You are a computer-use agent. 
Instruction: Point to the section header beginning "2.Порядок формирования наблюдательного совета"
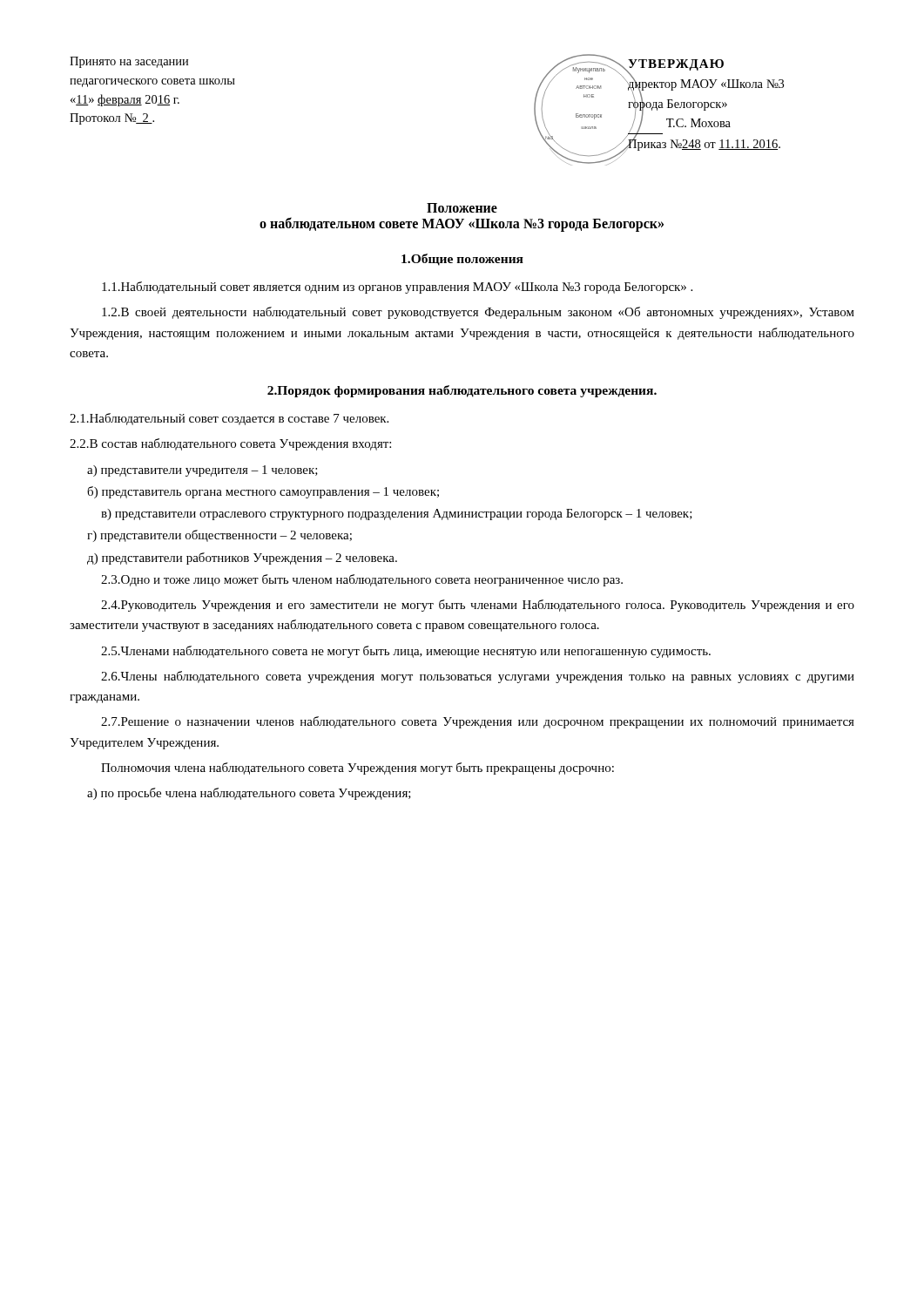point(462,390)
